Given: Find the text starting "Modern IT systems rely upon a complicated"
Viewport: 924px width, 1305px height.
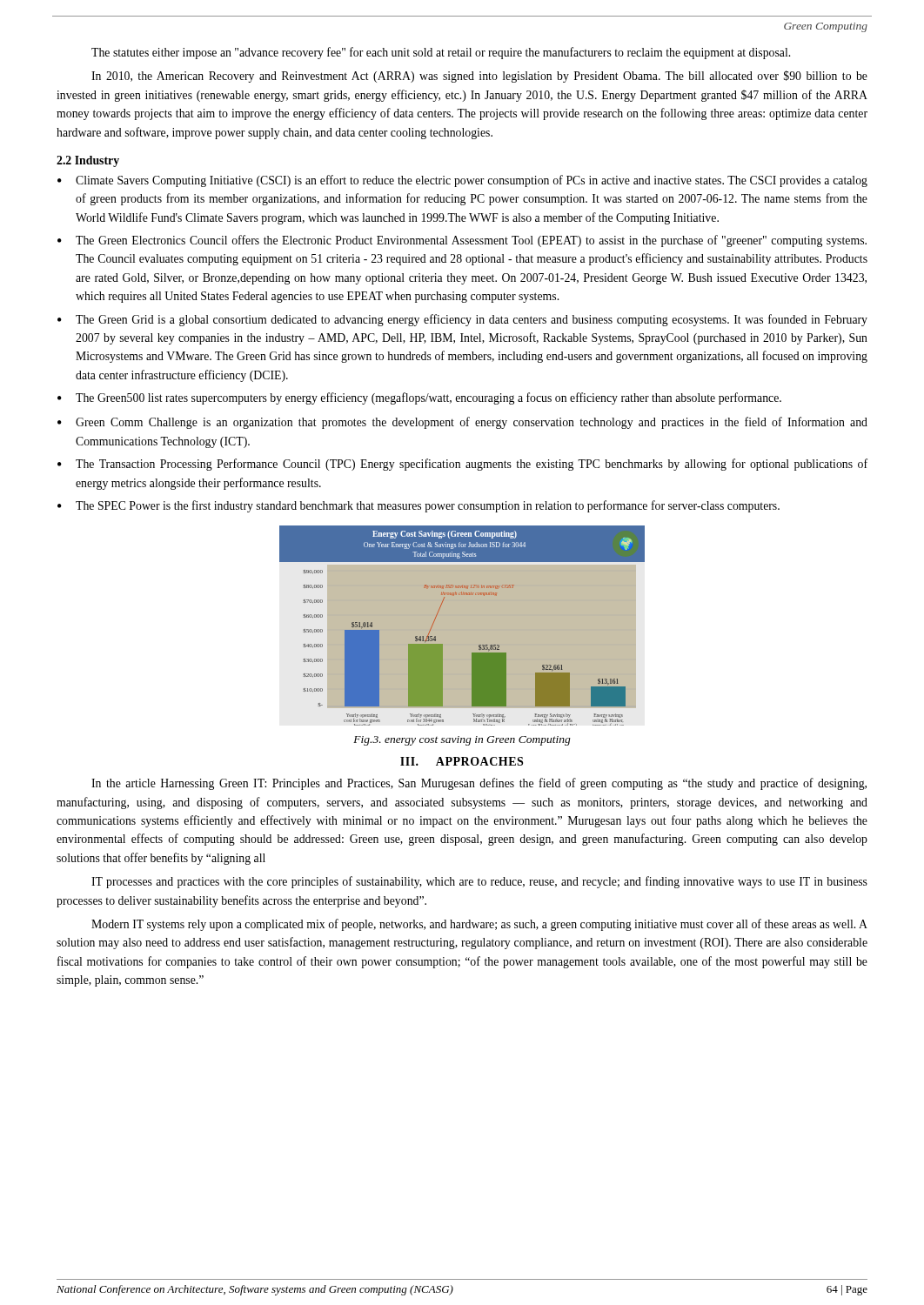Looking at the screenshot, I should 462,952.
